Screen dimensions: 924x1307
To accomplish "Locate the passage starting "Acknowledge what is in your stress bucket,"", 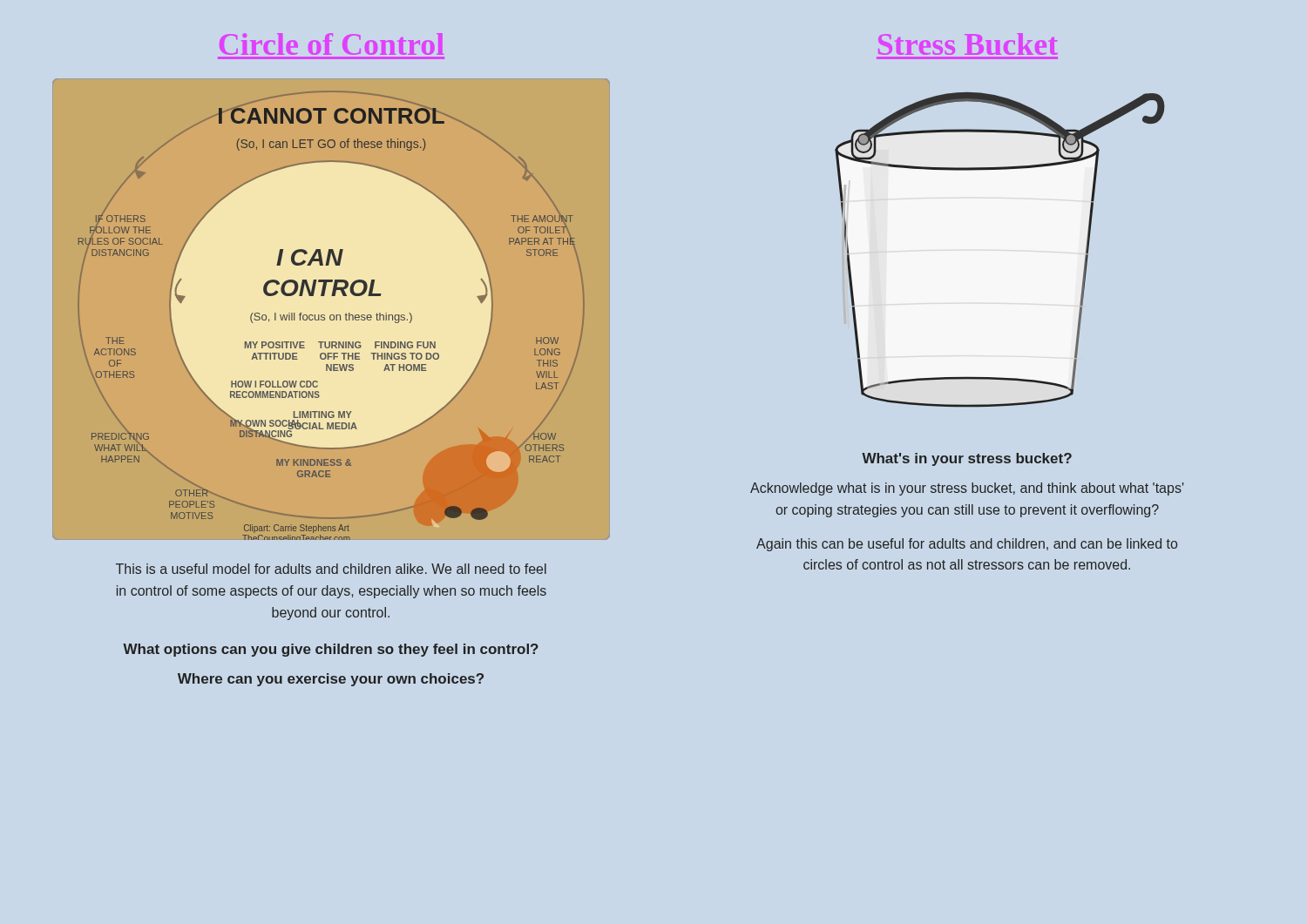I will (967, 499).
